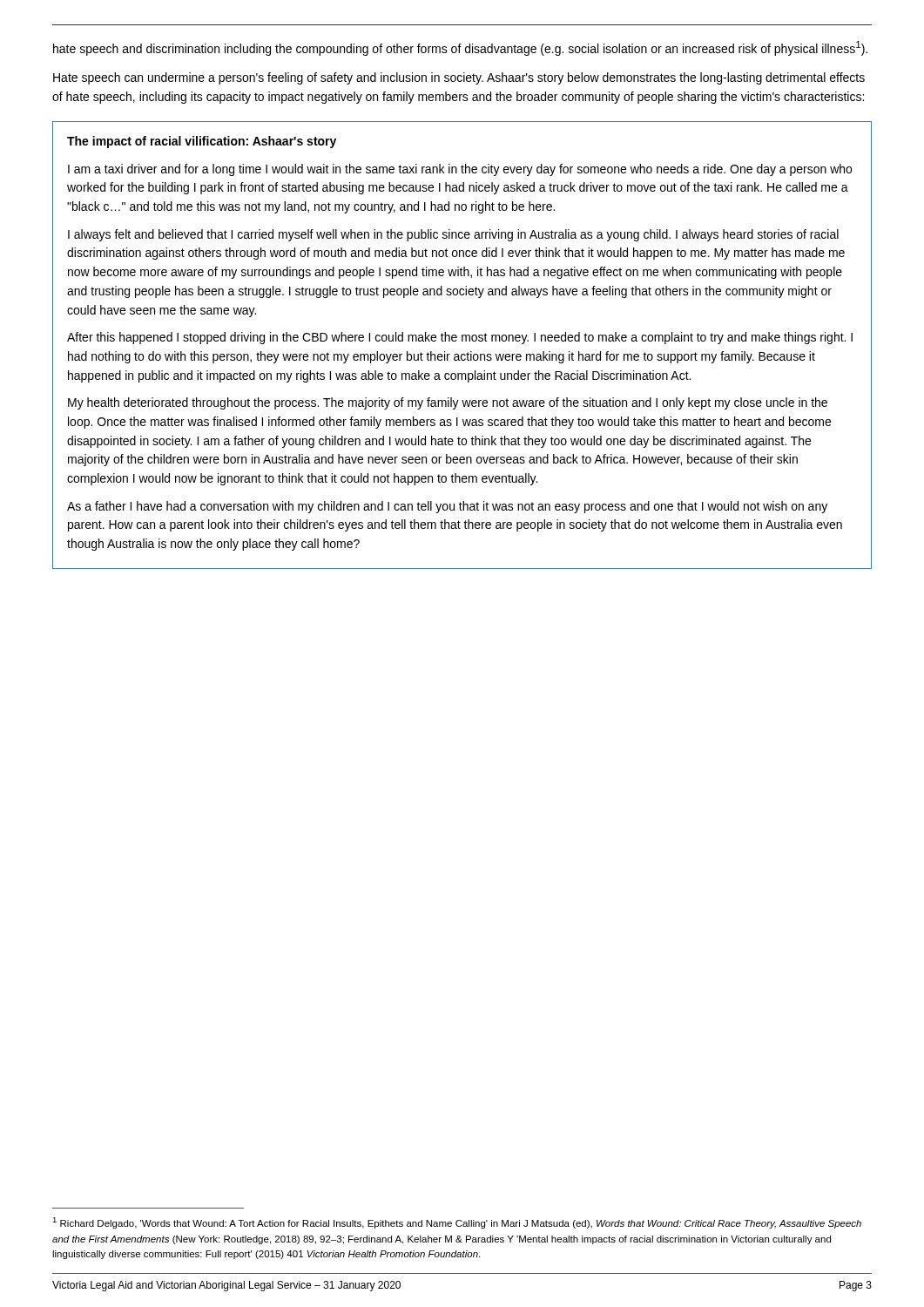Image resolution: width=924 pixels, height=1307 pixels.
Task: Find the block on this page that starts "After this happened I"
Action: click(x=460, y=356)
